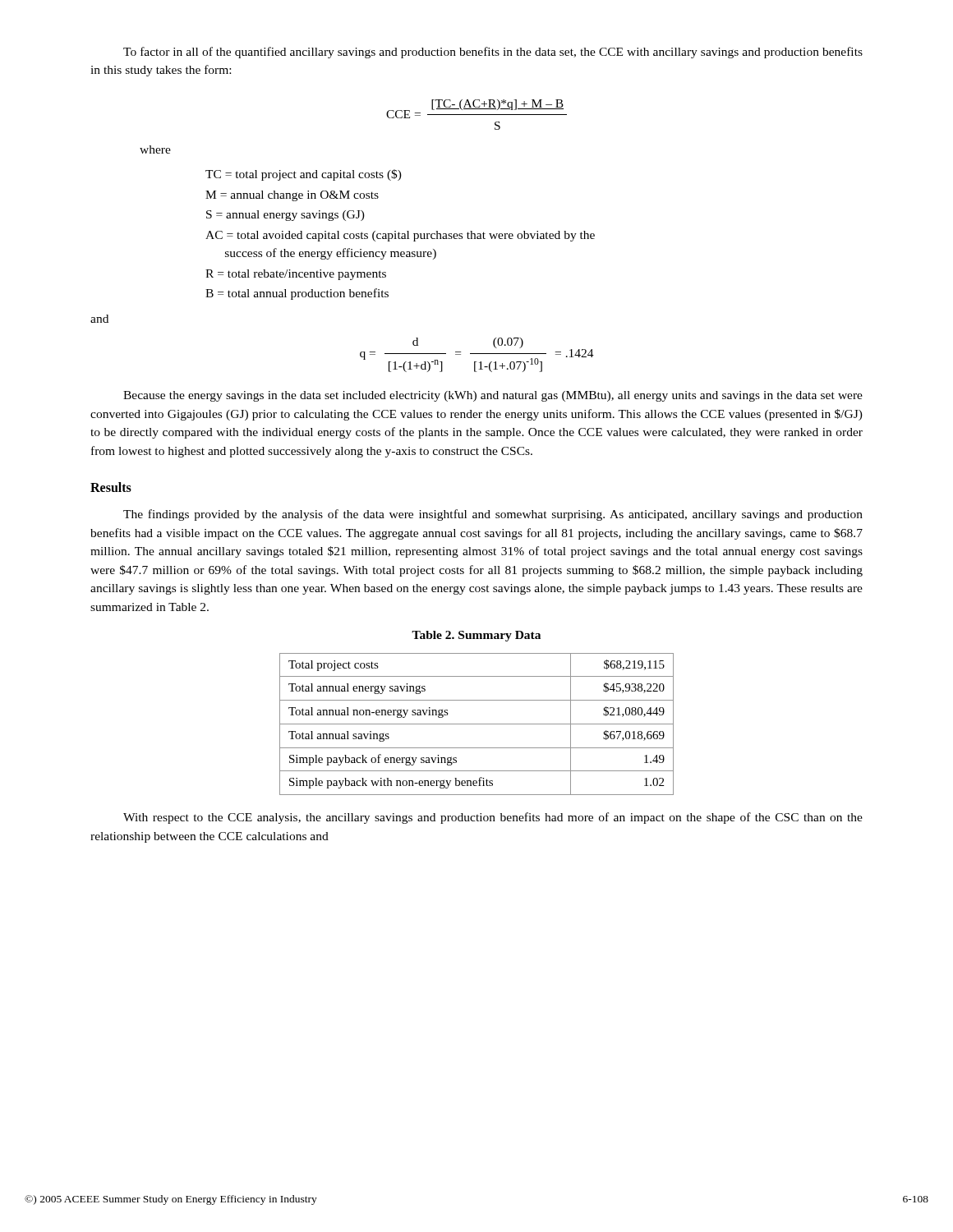Click the passage that begins "With respect to the CCE analysis, the ancillary"
953x1232 pixels.
pos(476,826)
